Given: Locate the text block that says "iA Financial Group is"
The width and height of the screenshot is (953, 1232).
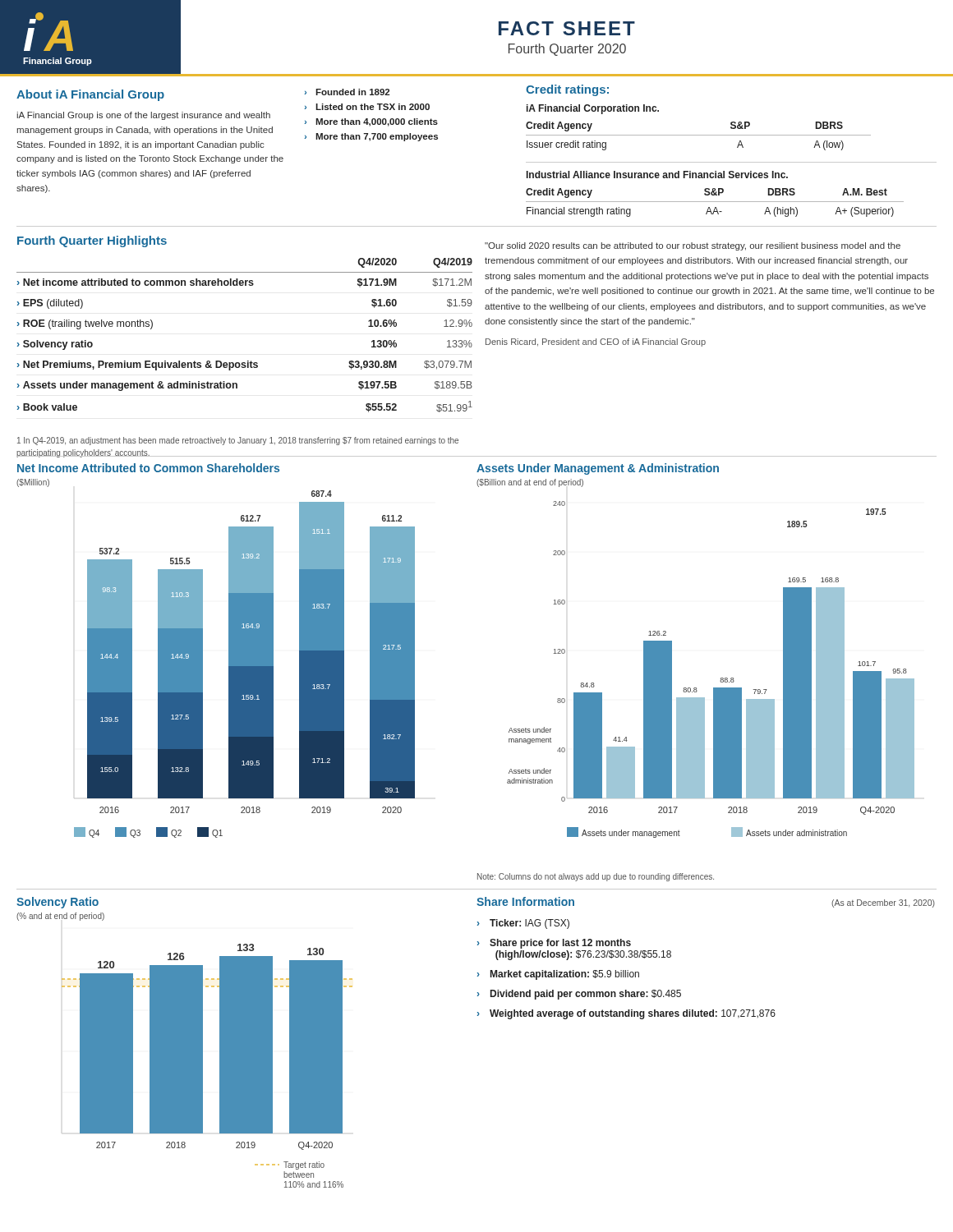Looking at the screenshot, I should [150, 152].
